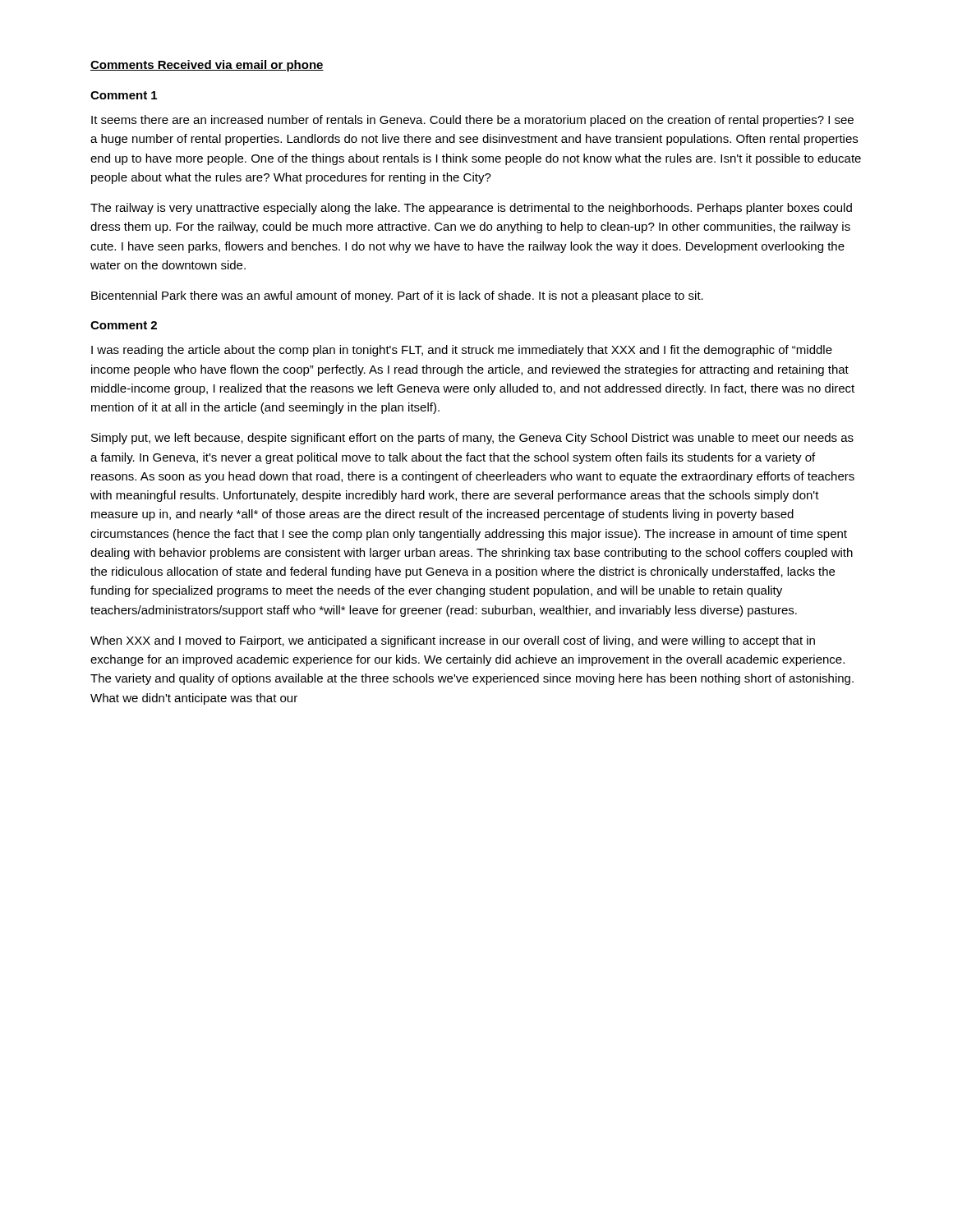Navigate to the block starting "Comment 2"
953x1232 pixels.
(x=124, y=325)
